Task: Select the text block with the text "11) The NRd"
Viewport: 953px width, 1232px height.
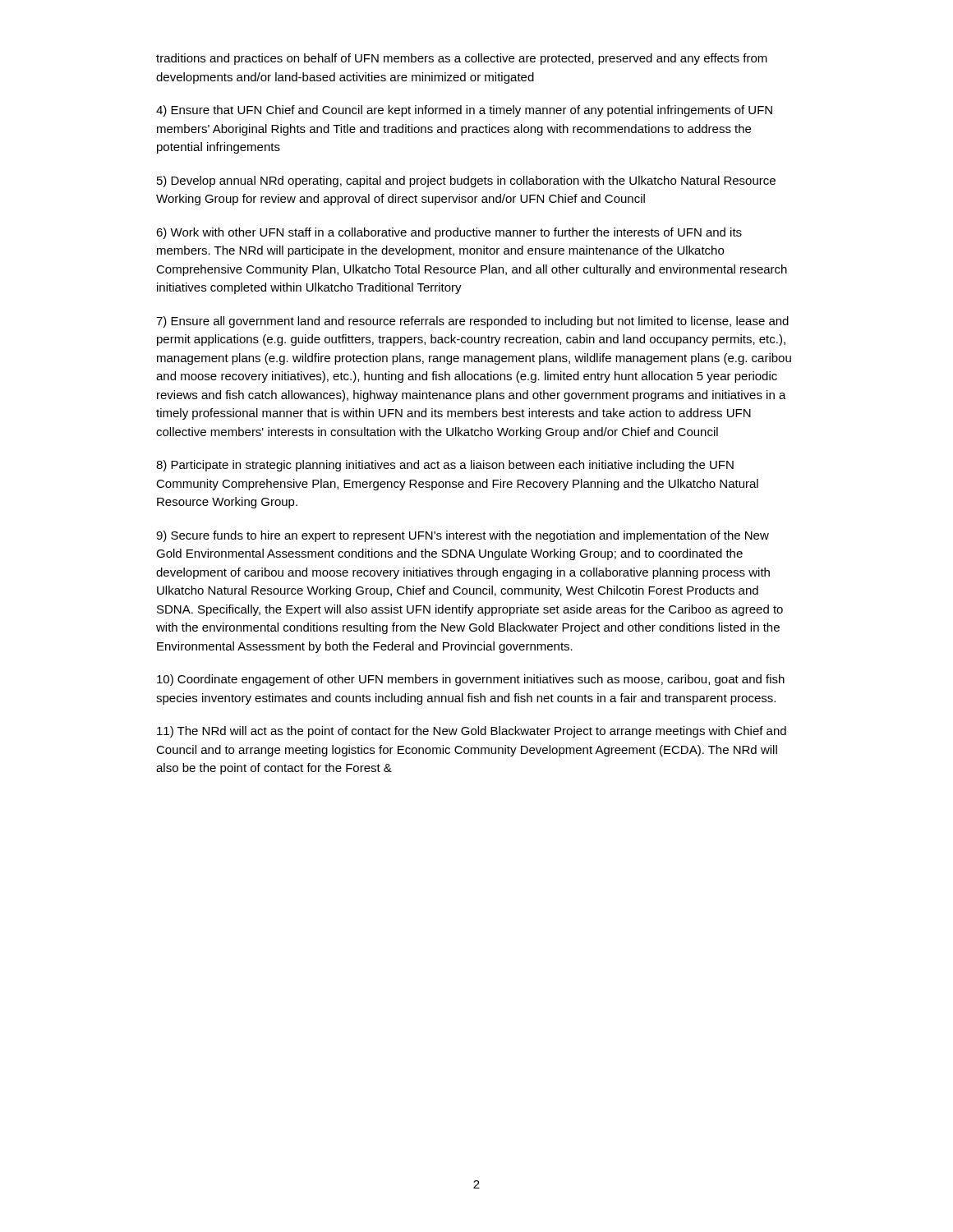Action: (471, 749)
